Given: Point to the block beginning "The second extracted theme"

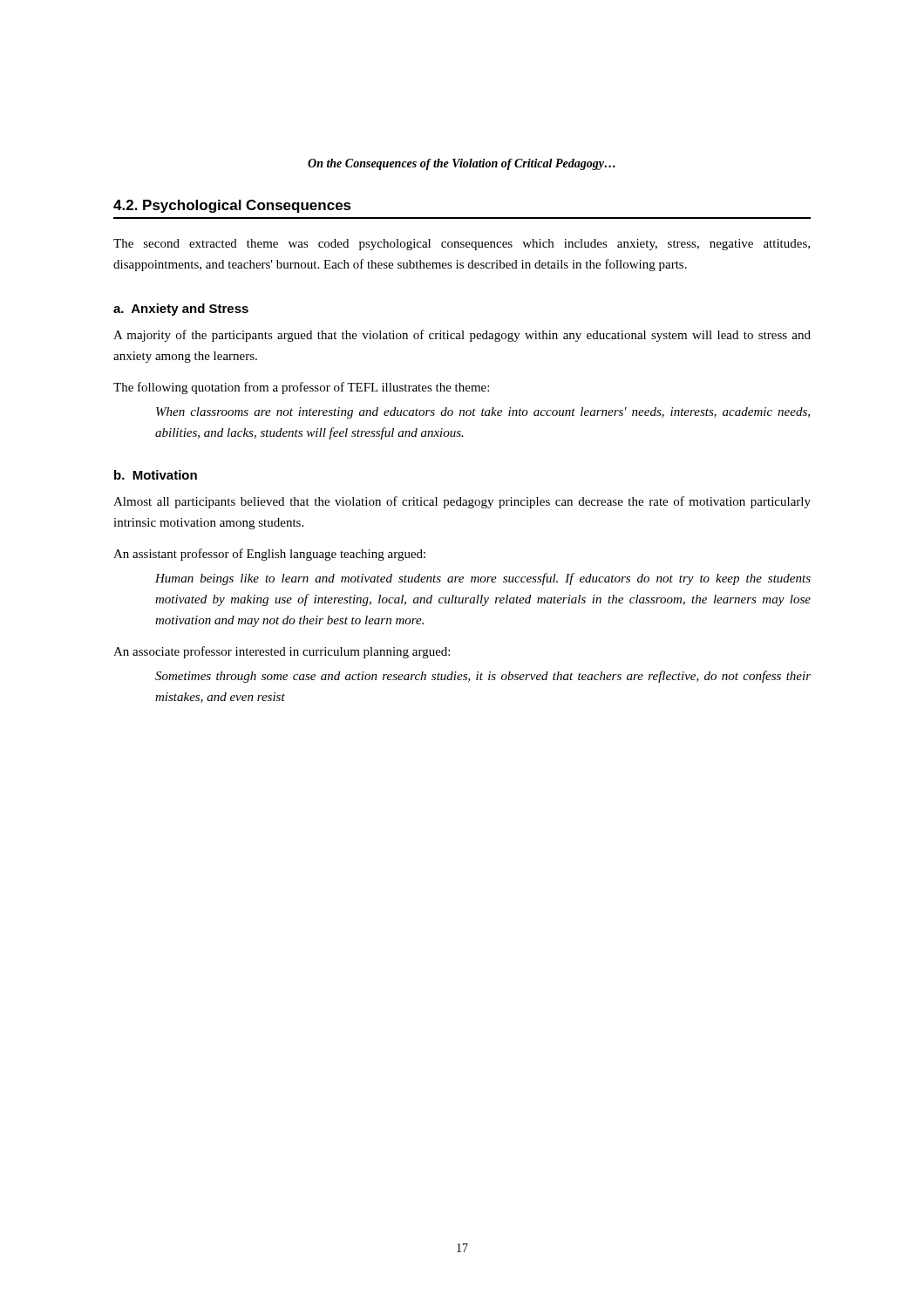Looking at the screenshot, I should [x=462, y=254].
